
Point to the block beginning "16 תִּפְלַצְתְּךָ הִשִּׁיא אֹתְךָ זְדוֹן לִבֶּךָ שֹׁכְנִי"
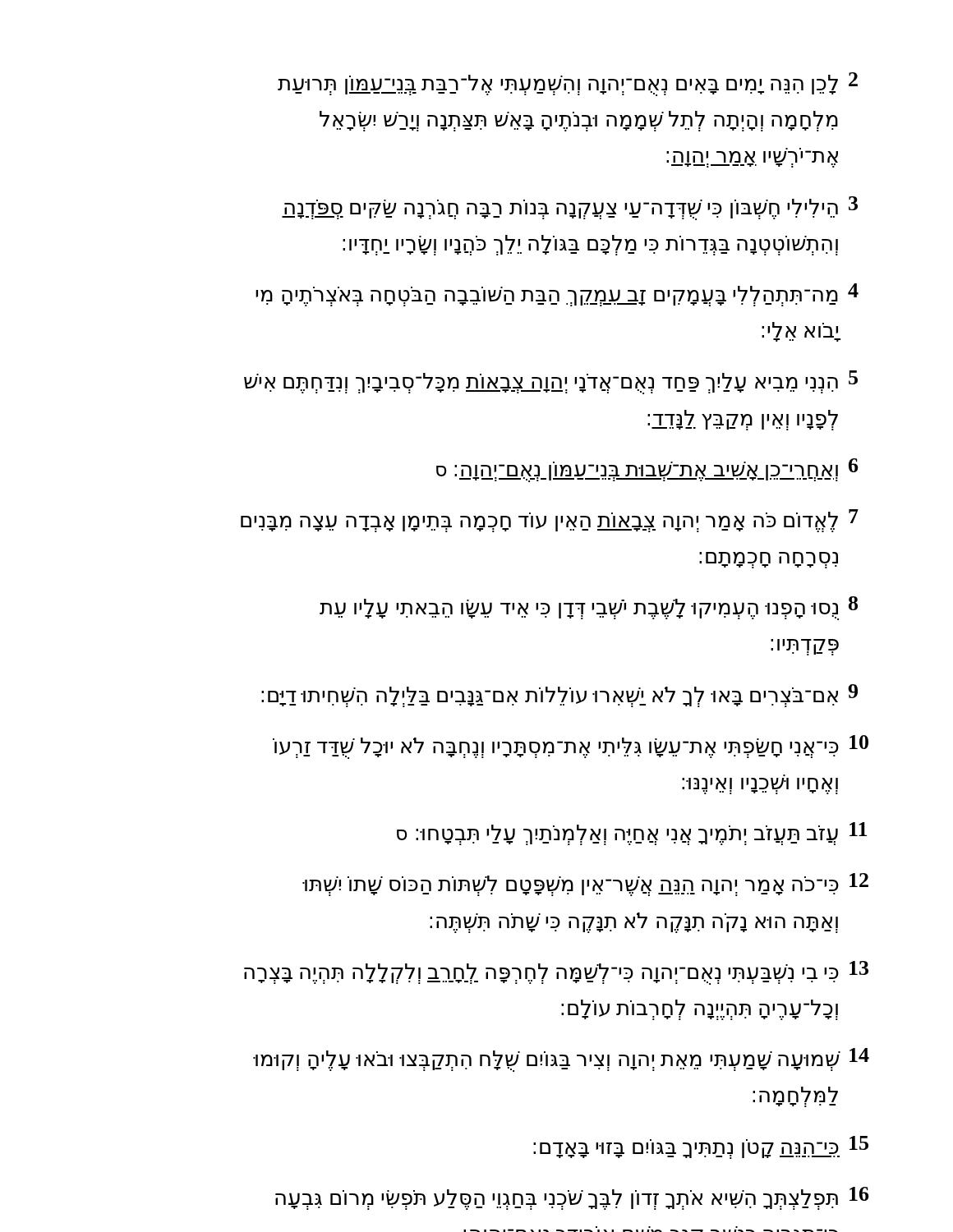point(476,1206)
